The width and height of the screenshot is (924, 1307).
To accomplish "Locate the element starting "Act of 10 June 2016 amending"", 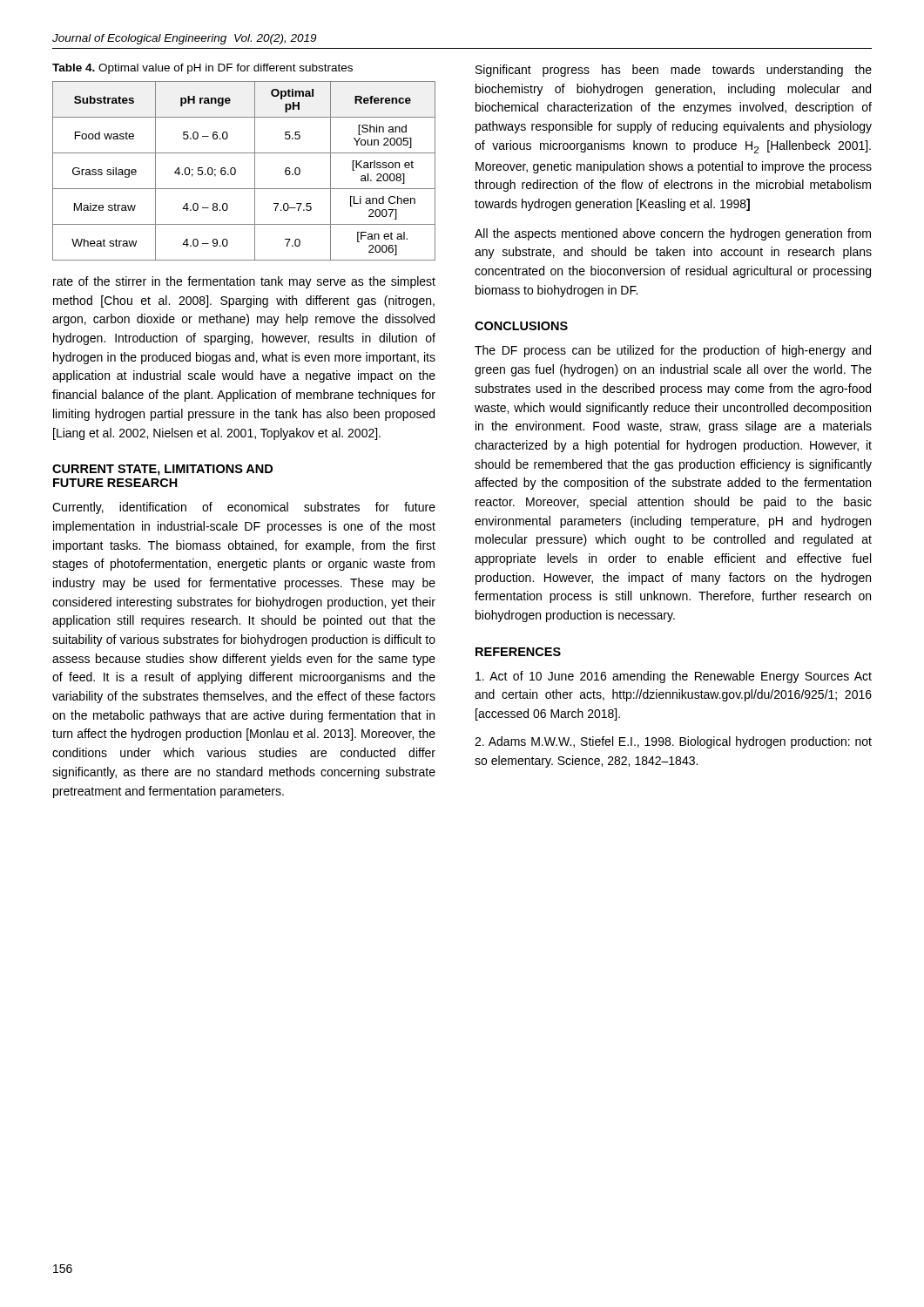I will [673, 695].
